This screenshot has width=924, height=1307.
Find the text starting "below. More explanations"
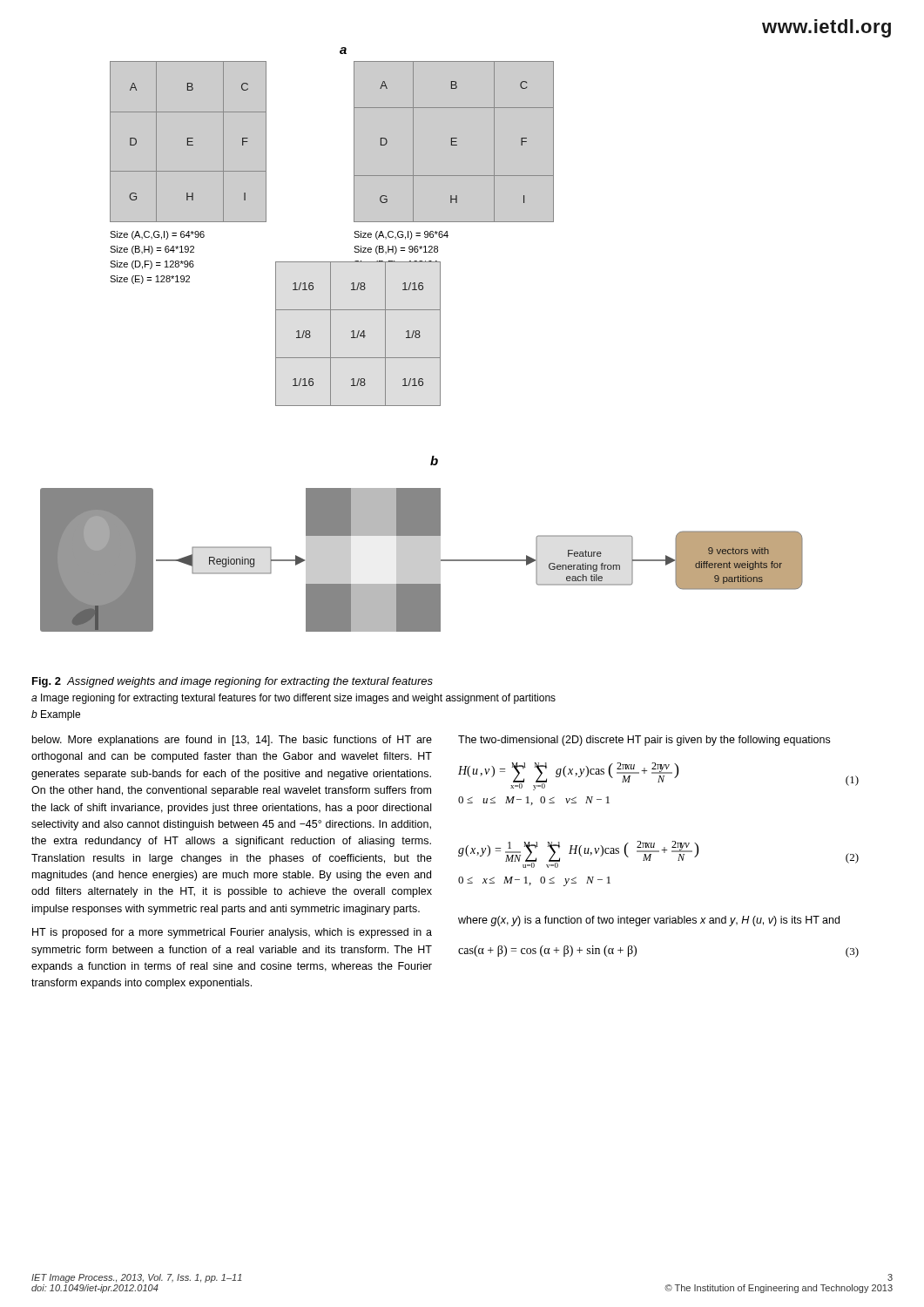pyautogui.click(x=232, y=862)
